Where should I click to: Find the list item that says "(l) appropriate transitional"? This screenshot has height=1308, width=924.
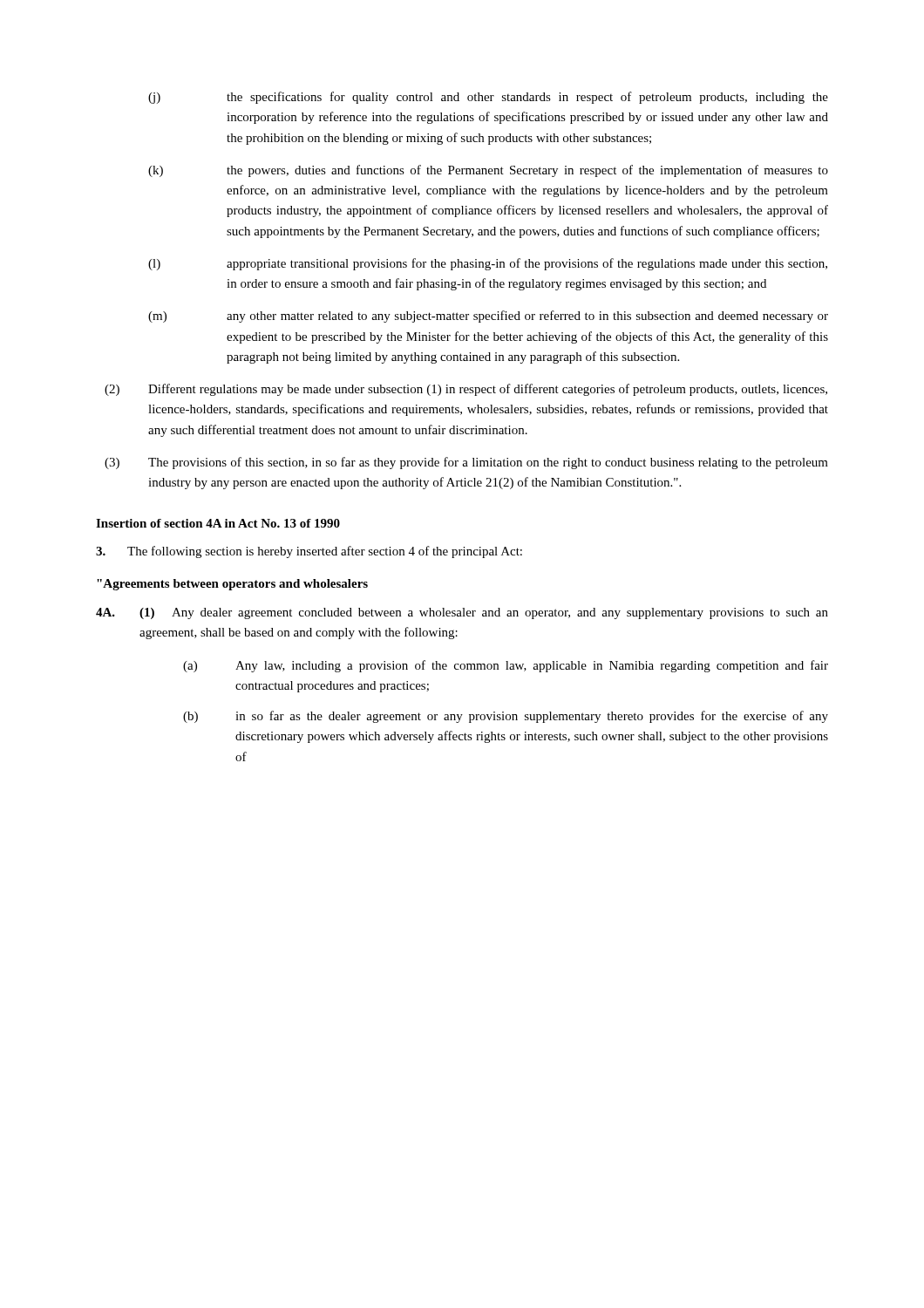pyautogui.click(x=462, y=274)
